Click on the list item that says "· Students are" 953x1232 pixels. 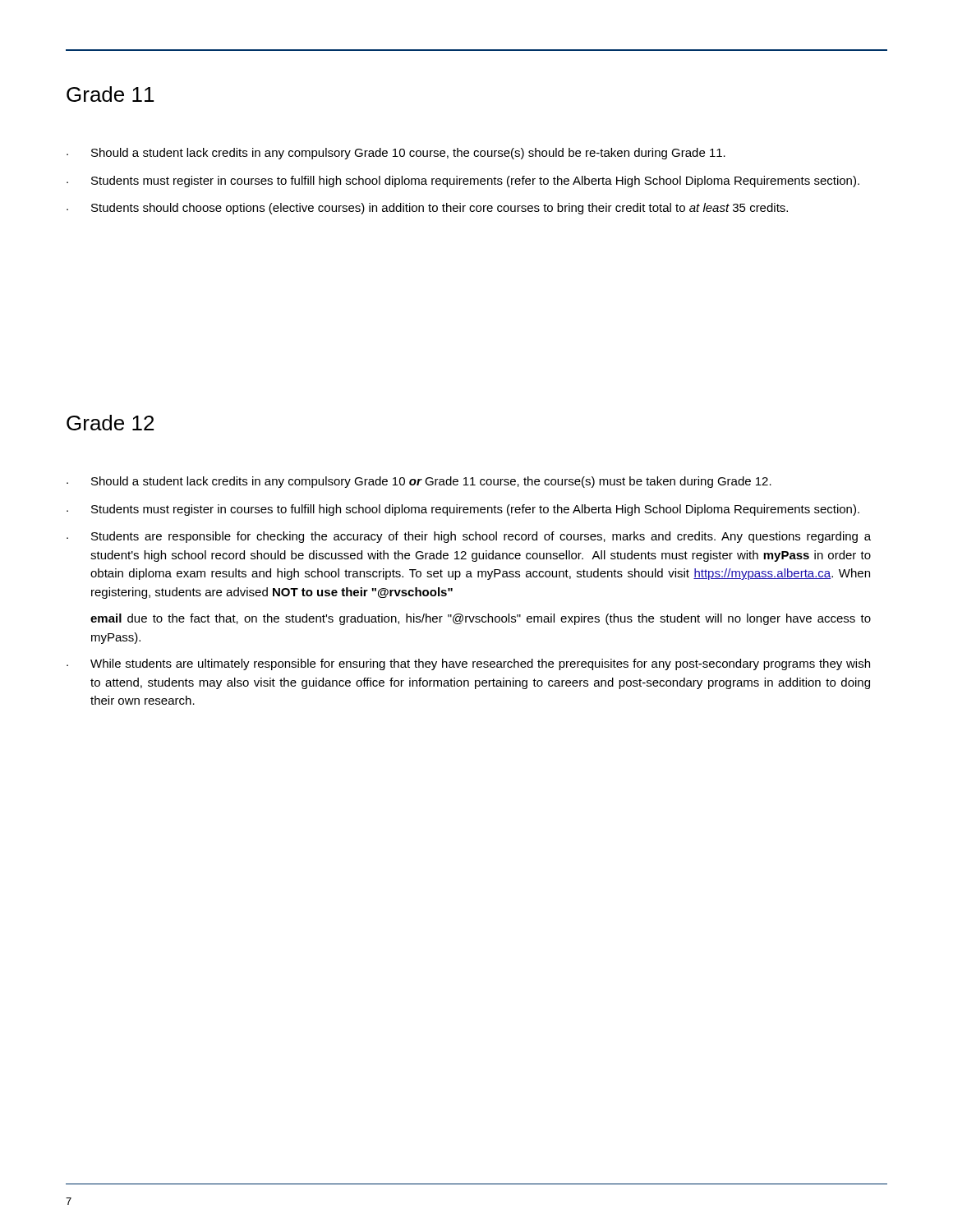pyautogui.click(x=468, y=564)
